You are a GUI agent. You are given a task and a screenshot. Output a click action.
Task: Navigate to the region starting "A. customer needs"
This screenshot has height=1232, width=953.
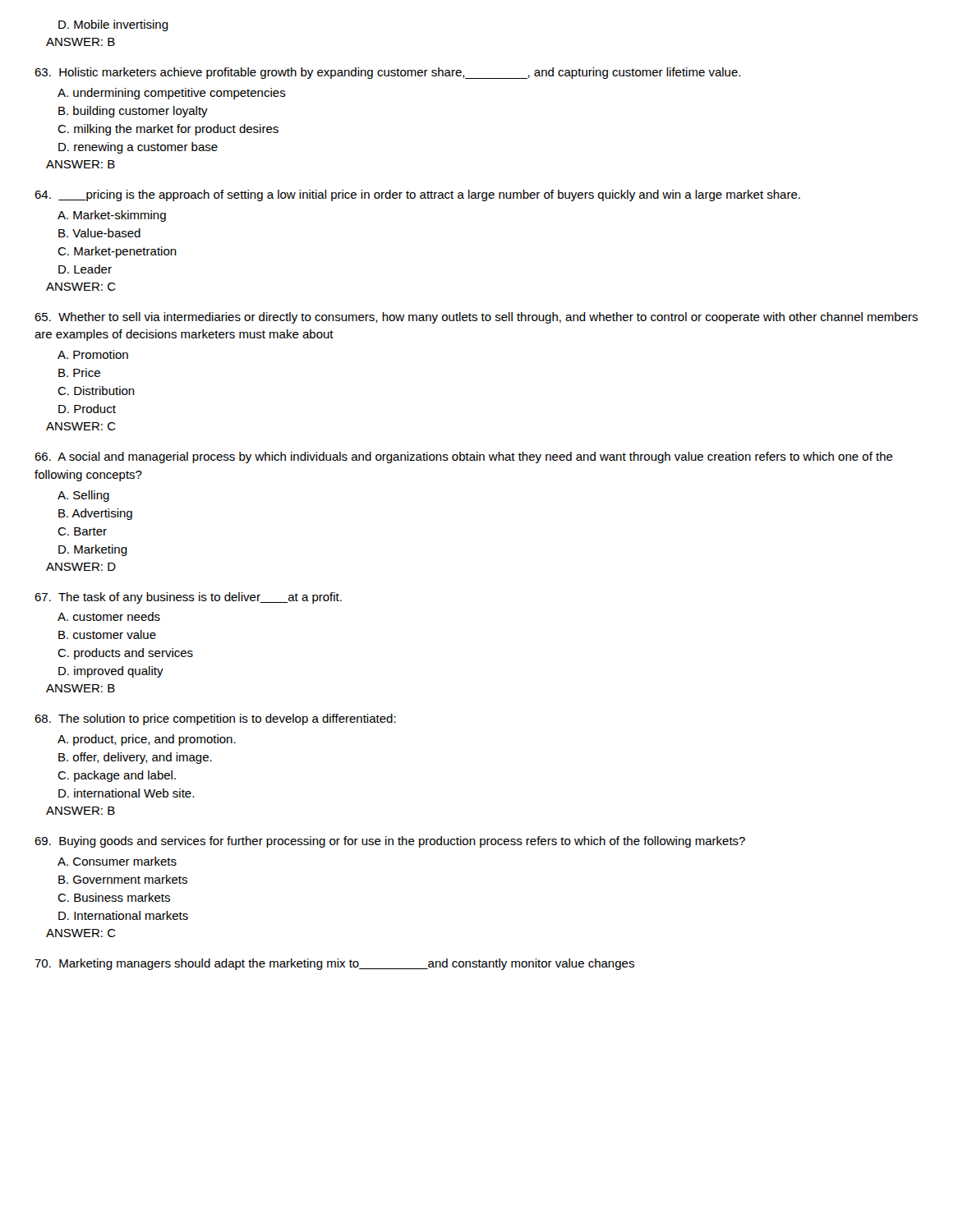pyautogui.click(x=109, y=617)
